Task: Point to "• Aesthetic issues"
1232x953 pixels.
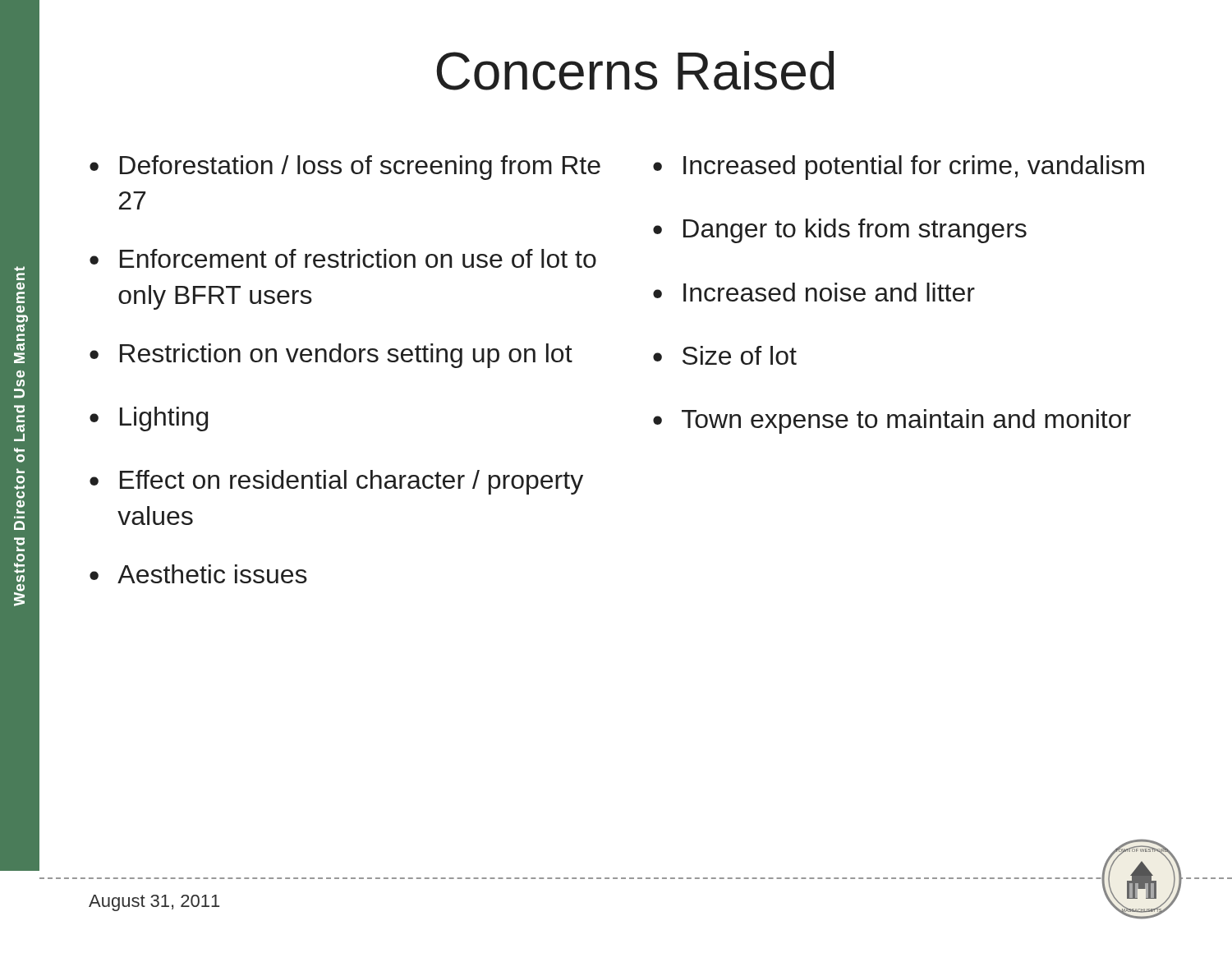Action: (x=198, y=574)
